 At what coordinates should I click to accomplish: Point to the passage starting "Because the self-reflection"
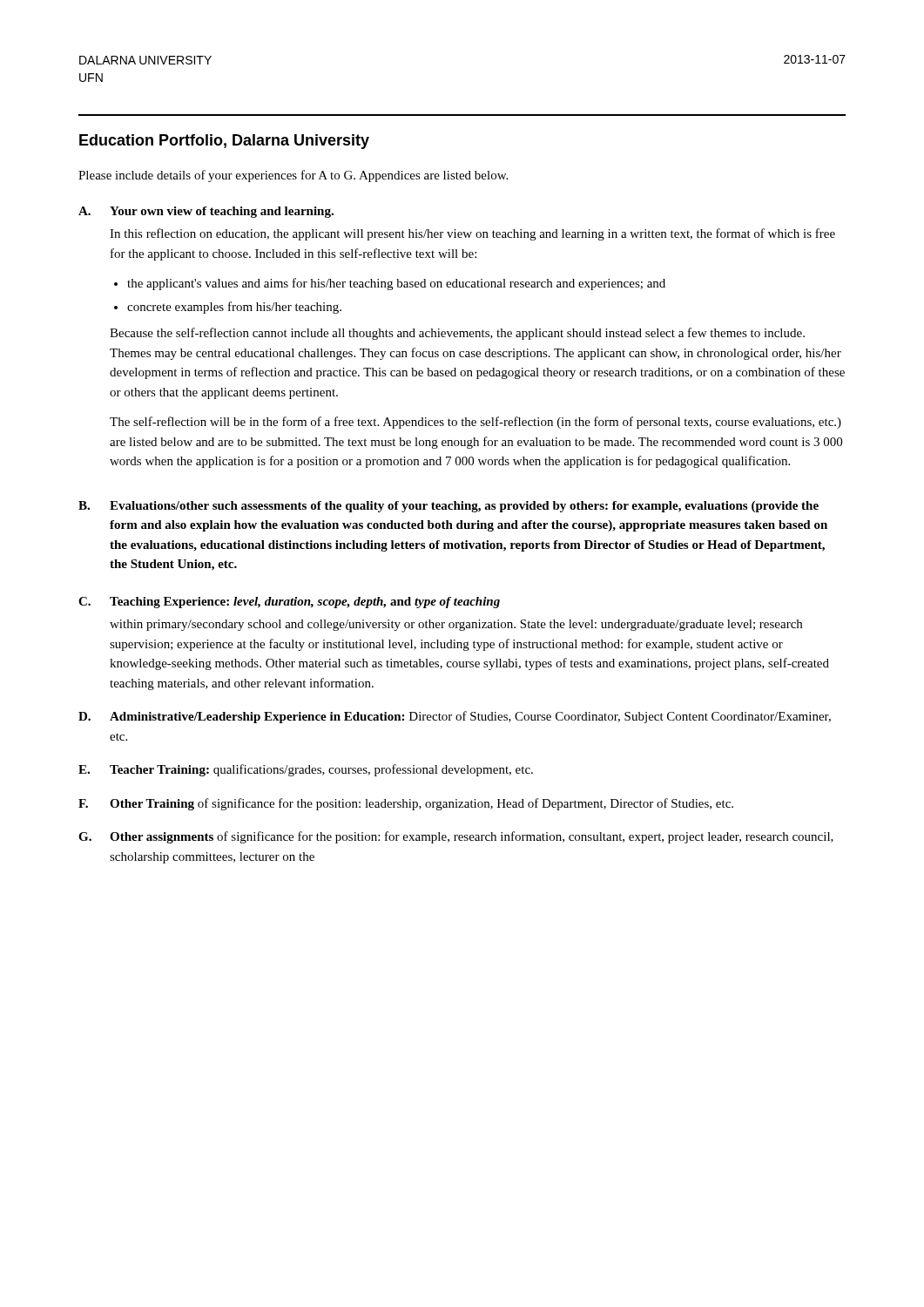[x=477, y=362]
